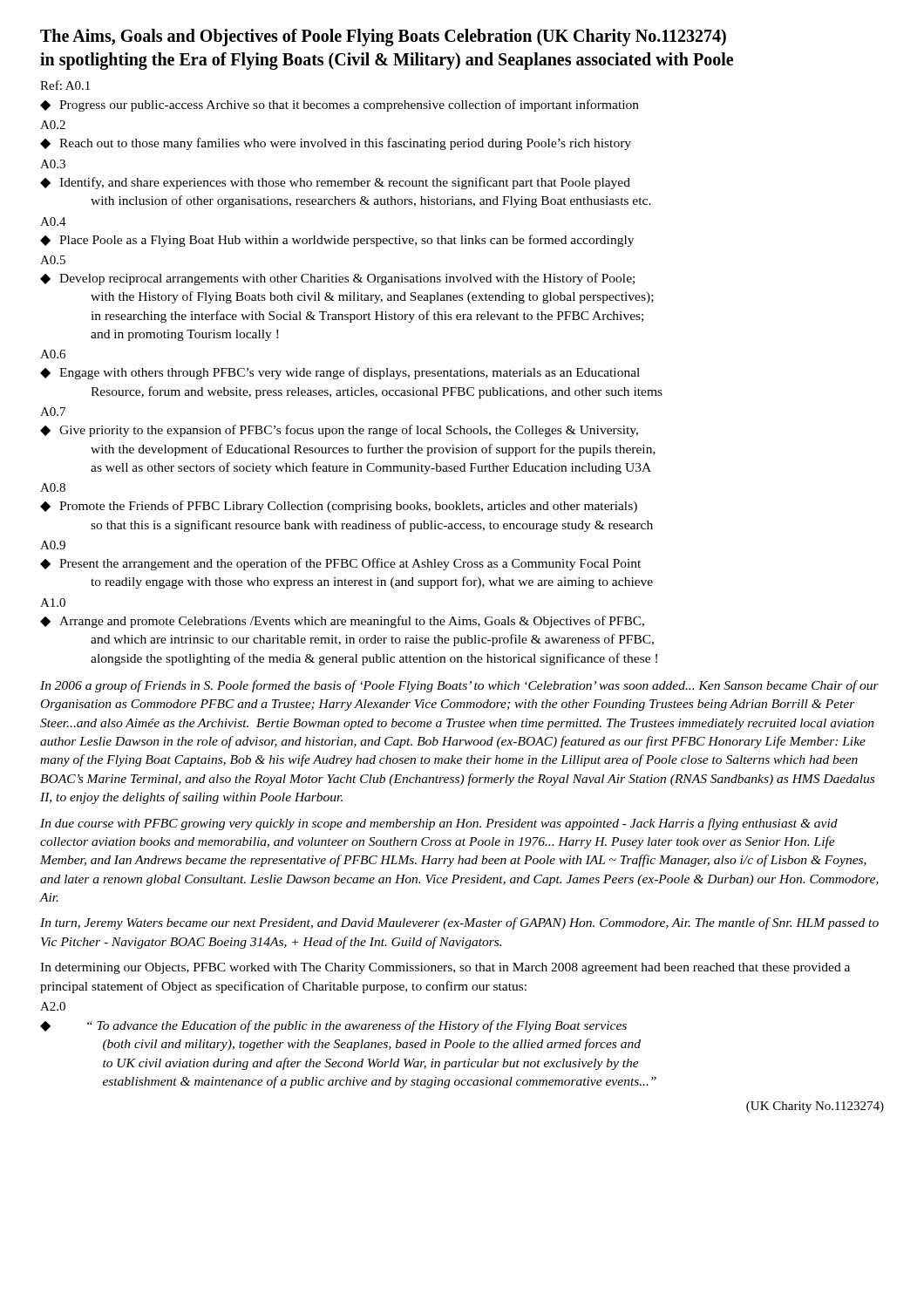Image resolution: width=924 pixels, height=1308 pixels.
Task: Select the passage starting "In determining our Objects, PFBC worked"
Action: [x=445, y=976]
